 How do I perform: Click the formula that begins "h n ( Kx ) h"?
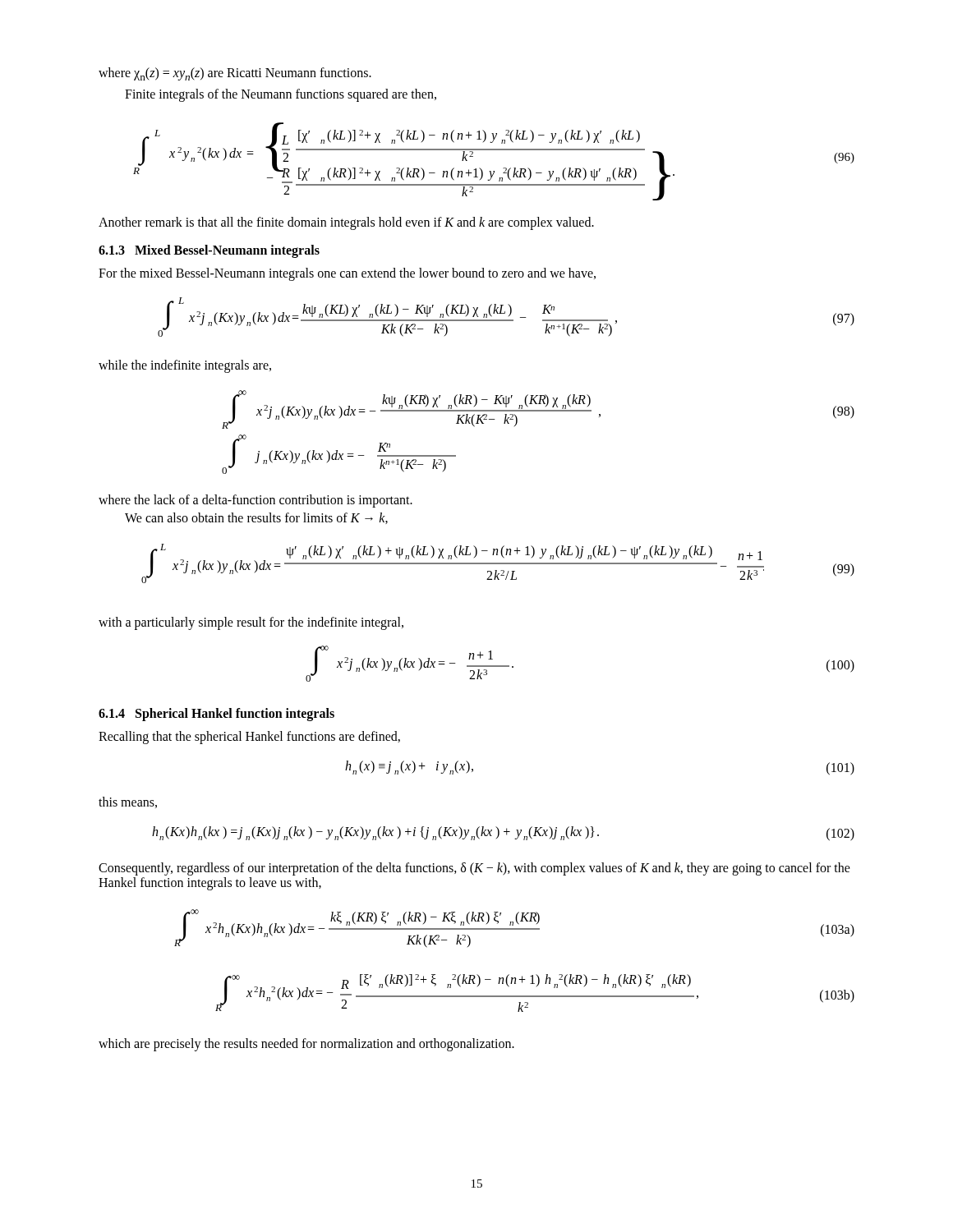coord(476,834)
